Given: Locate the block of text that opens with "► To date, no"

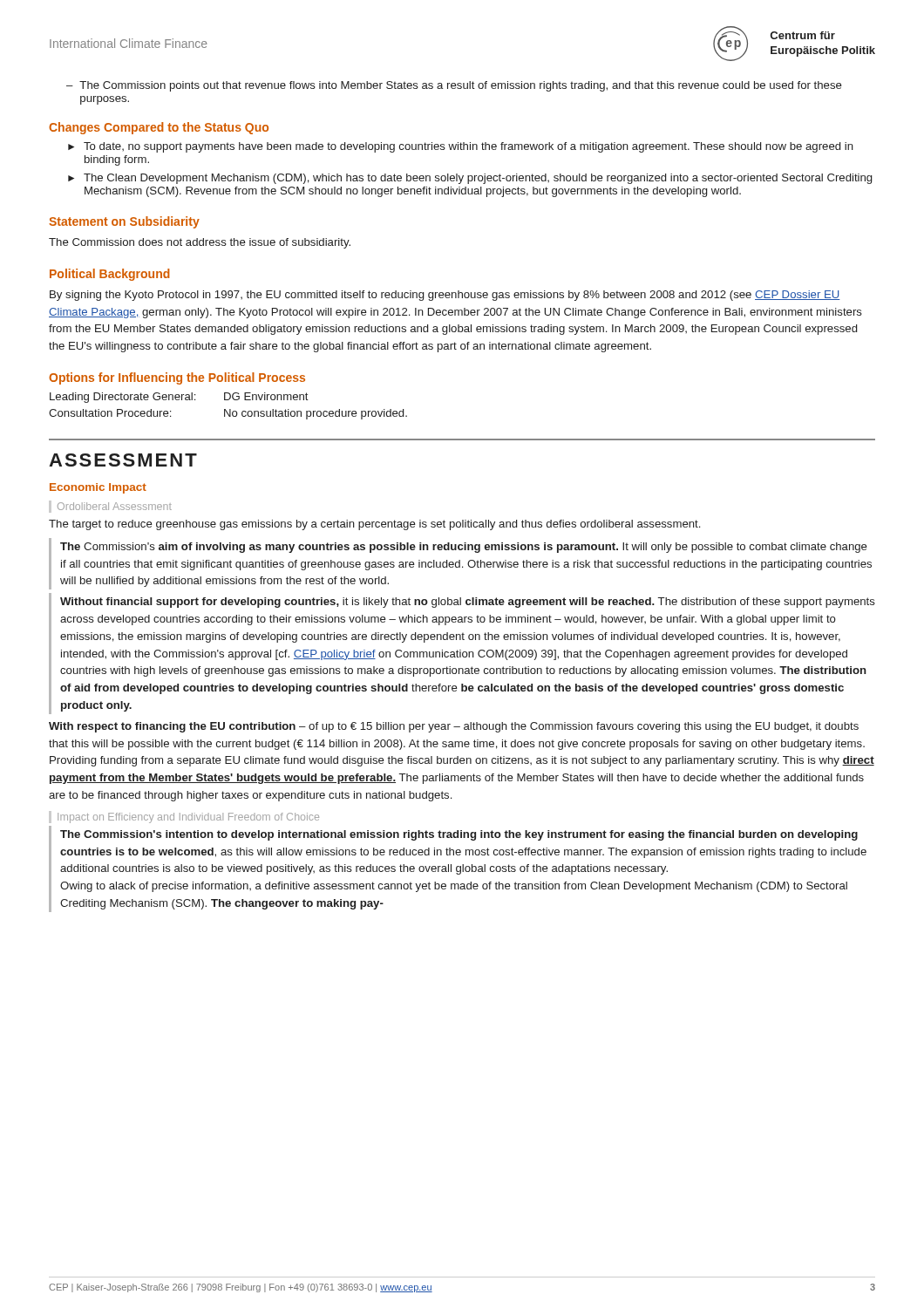Looking at the screenshot, I should (471, 153).
